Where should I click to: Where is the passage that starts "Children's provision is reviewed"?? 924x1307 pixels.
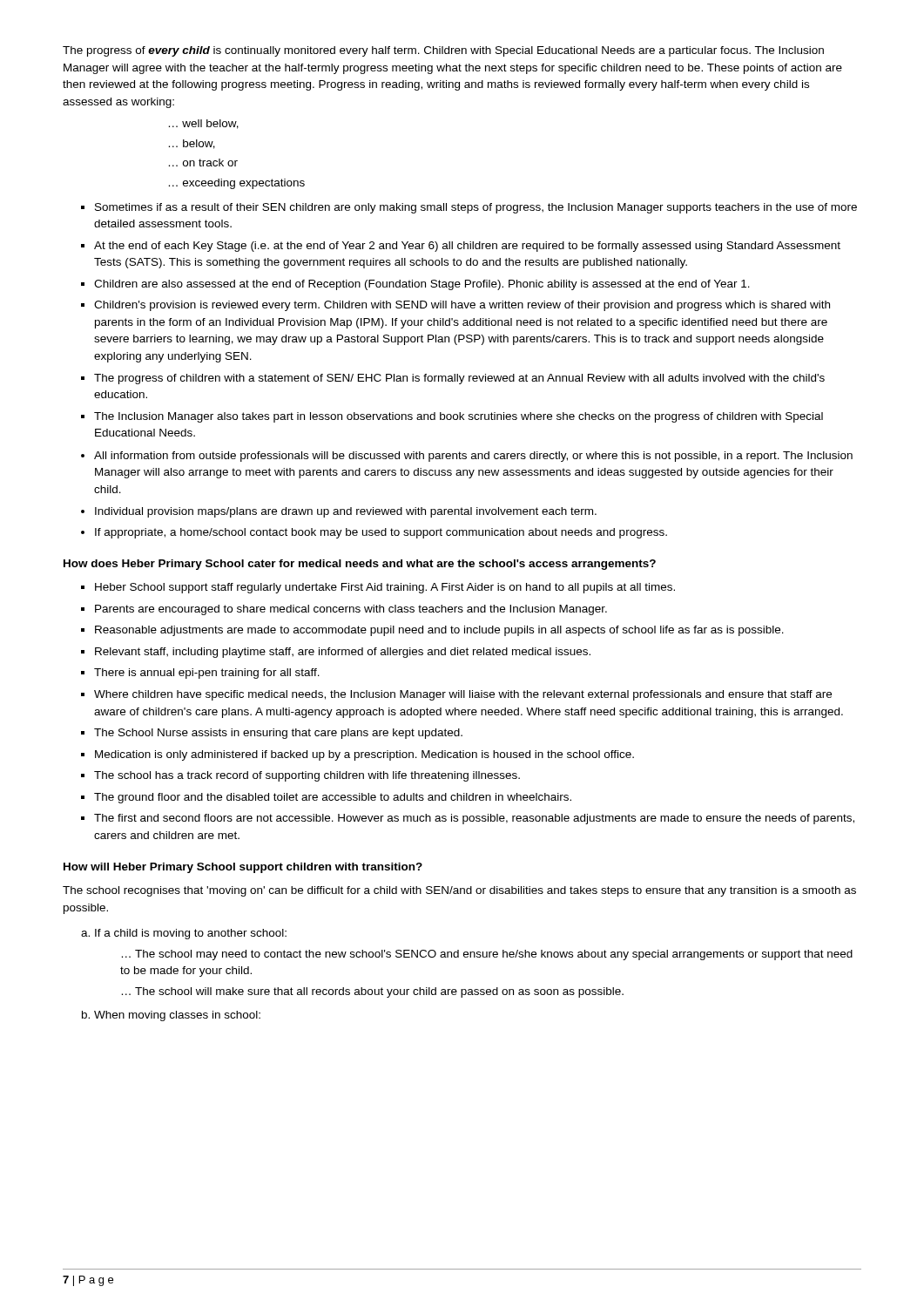[x=462, y=330]
